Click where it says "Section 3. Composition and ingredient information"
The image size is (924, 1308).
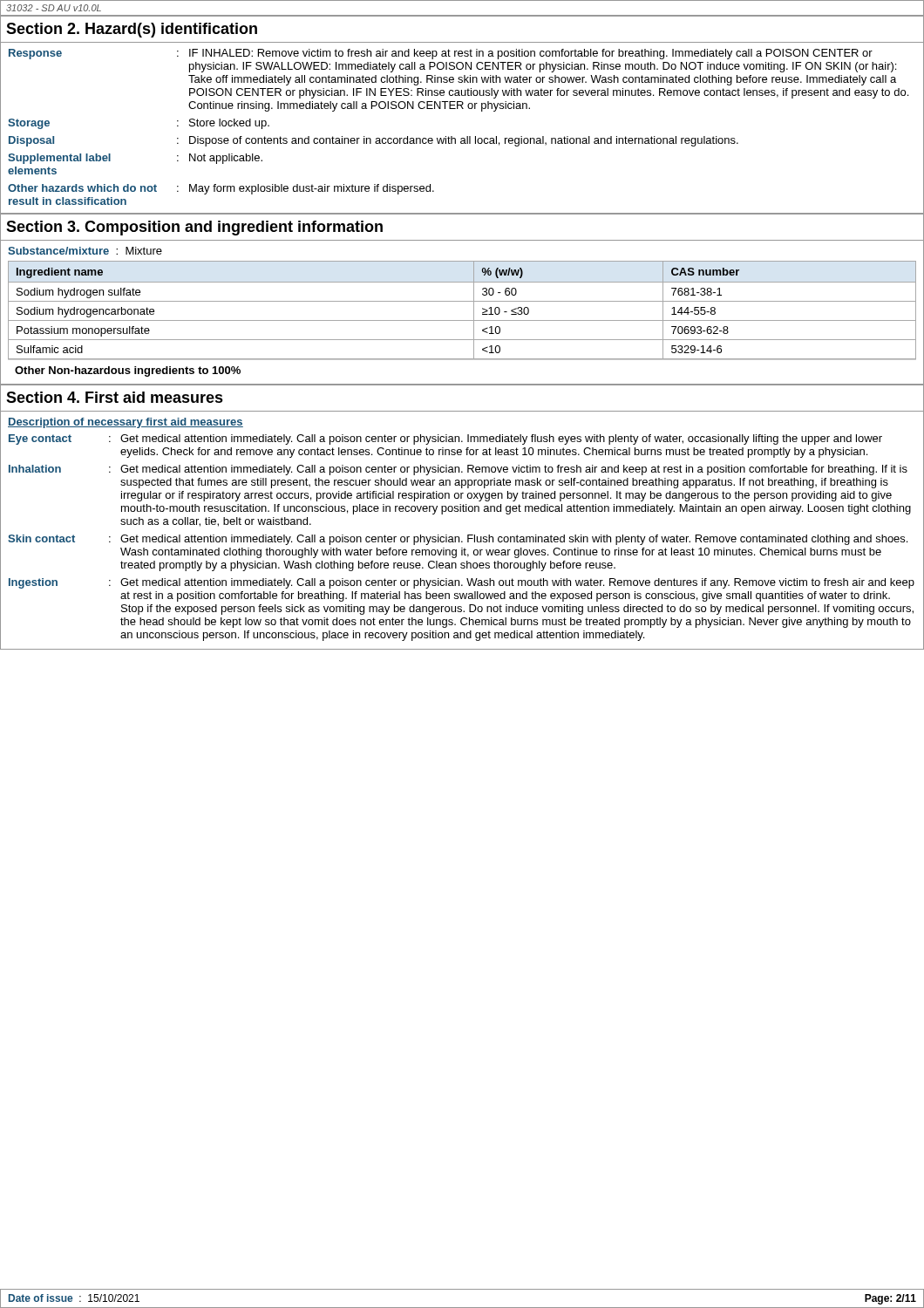pos(195,227)
